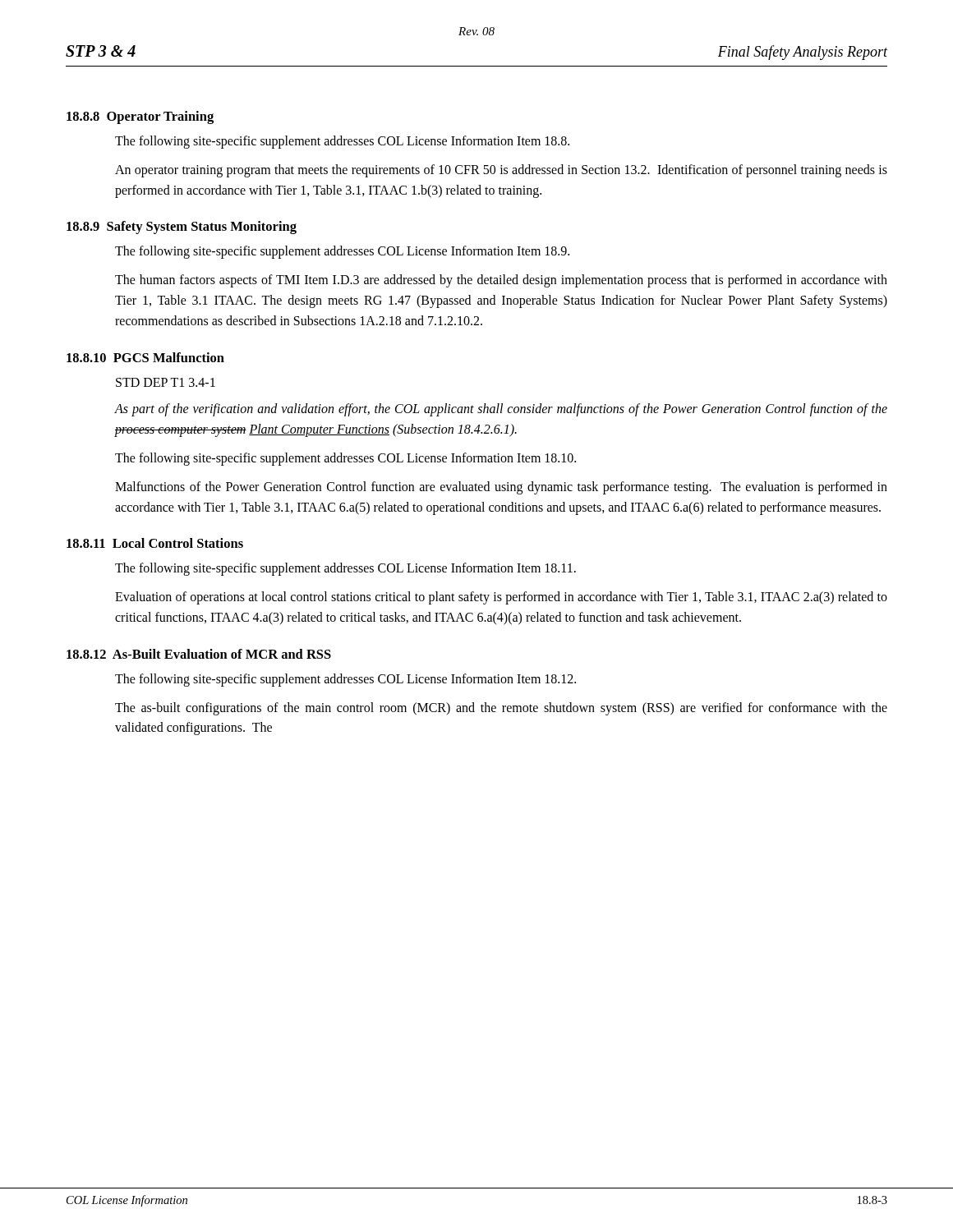Click where it says "18.8.12 As-Built Evaluation of MCR and RSS"

pyautogui.click(x=199, y=654)
